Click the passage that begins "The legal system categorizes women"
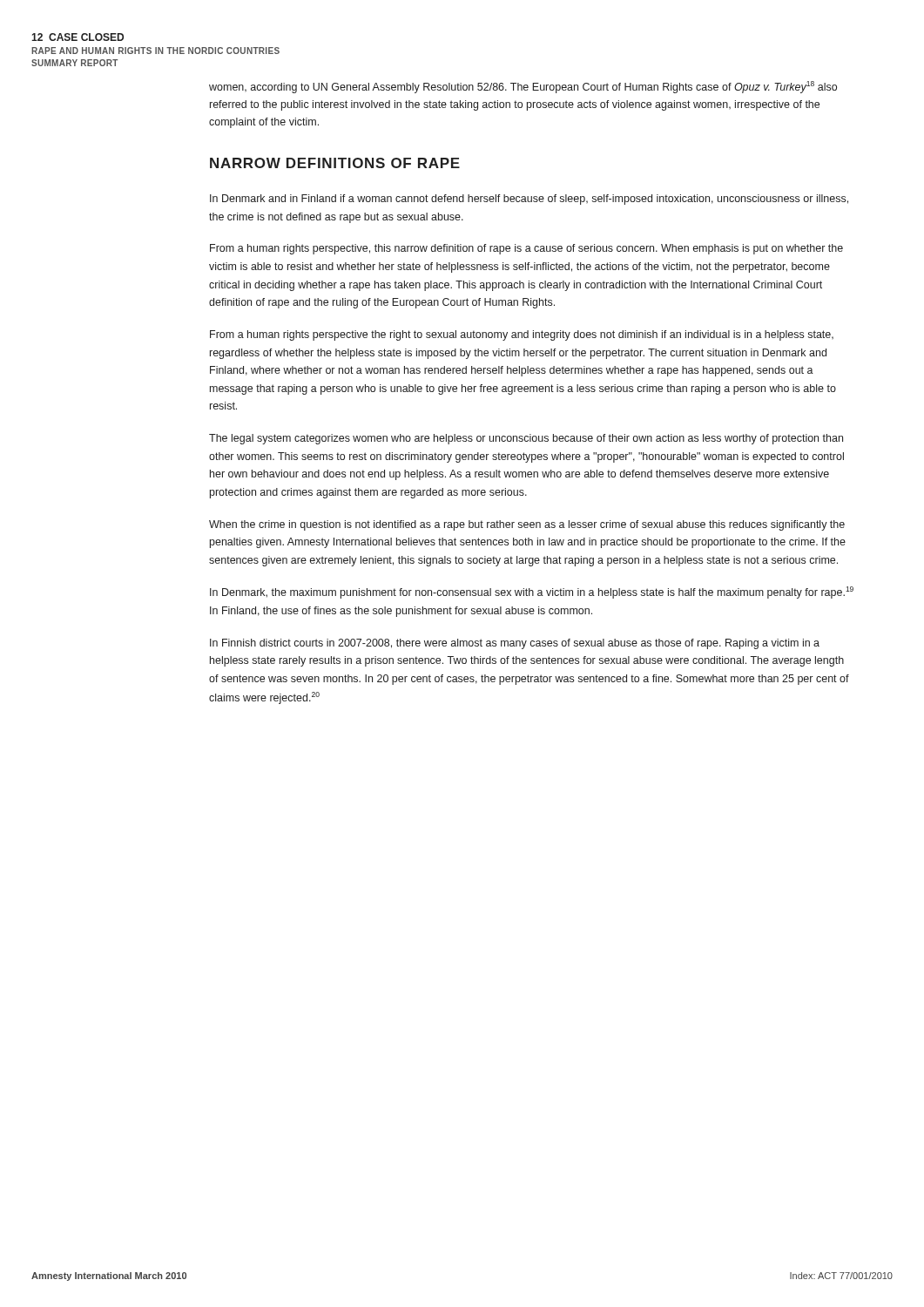 point(527,465)
